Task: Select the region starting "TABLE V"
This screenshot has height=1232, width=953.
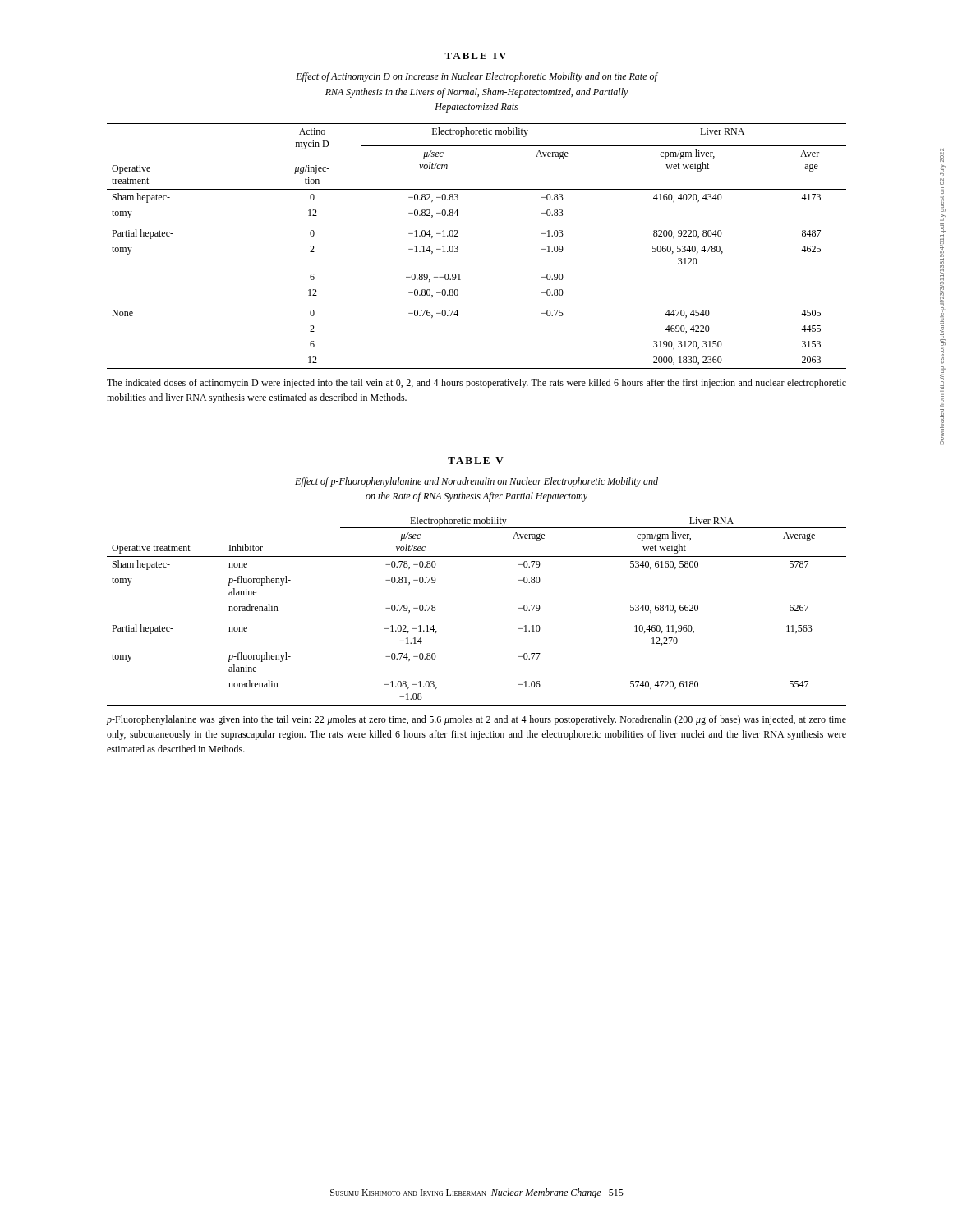Action: [476, 460]
